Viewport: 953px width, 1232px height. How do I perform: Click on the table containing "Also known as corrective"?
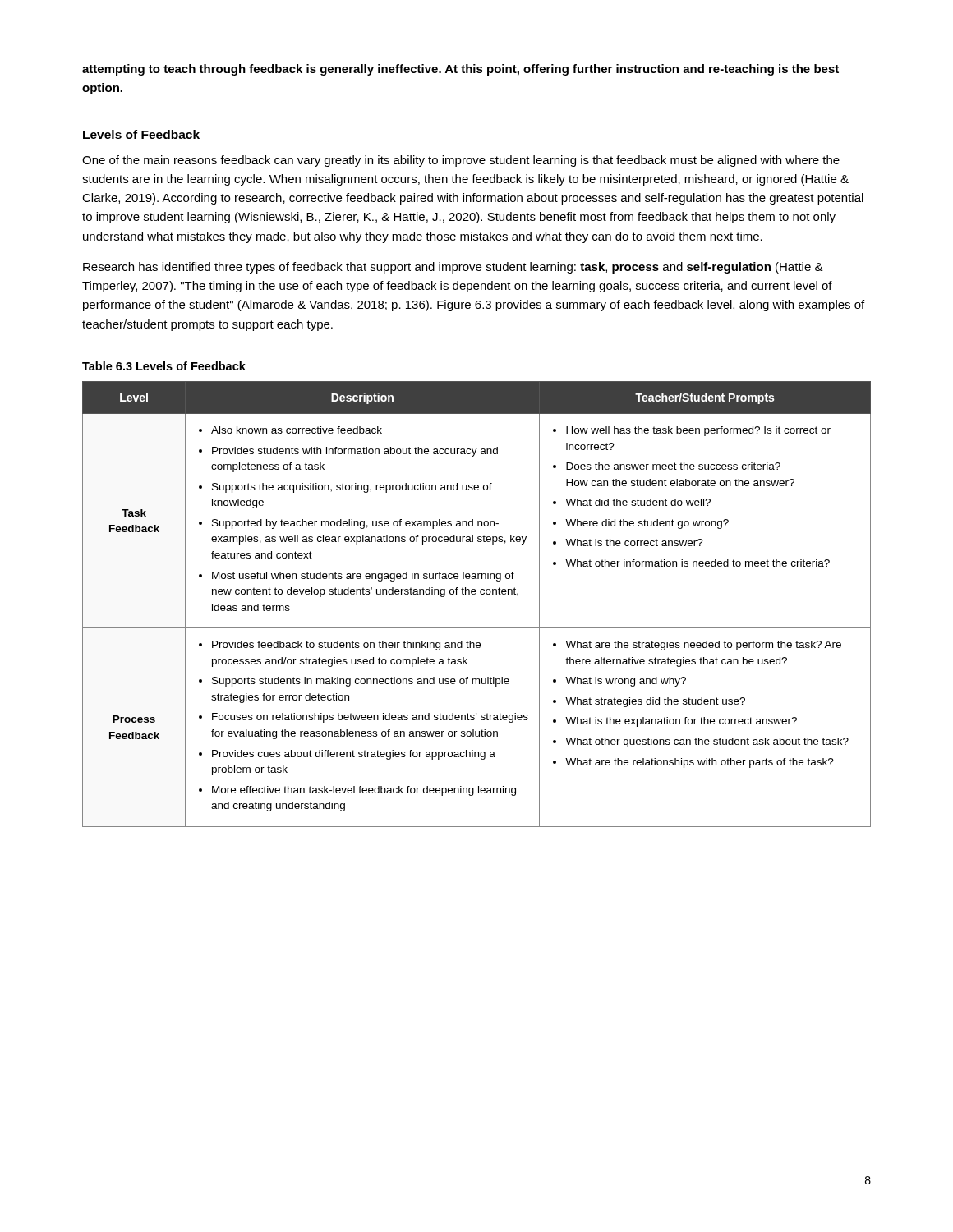pyautogui.click(x=476, y=604)
